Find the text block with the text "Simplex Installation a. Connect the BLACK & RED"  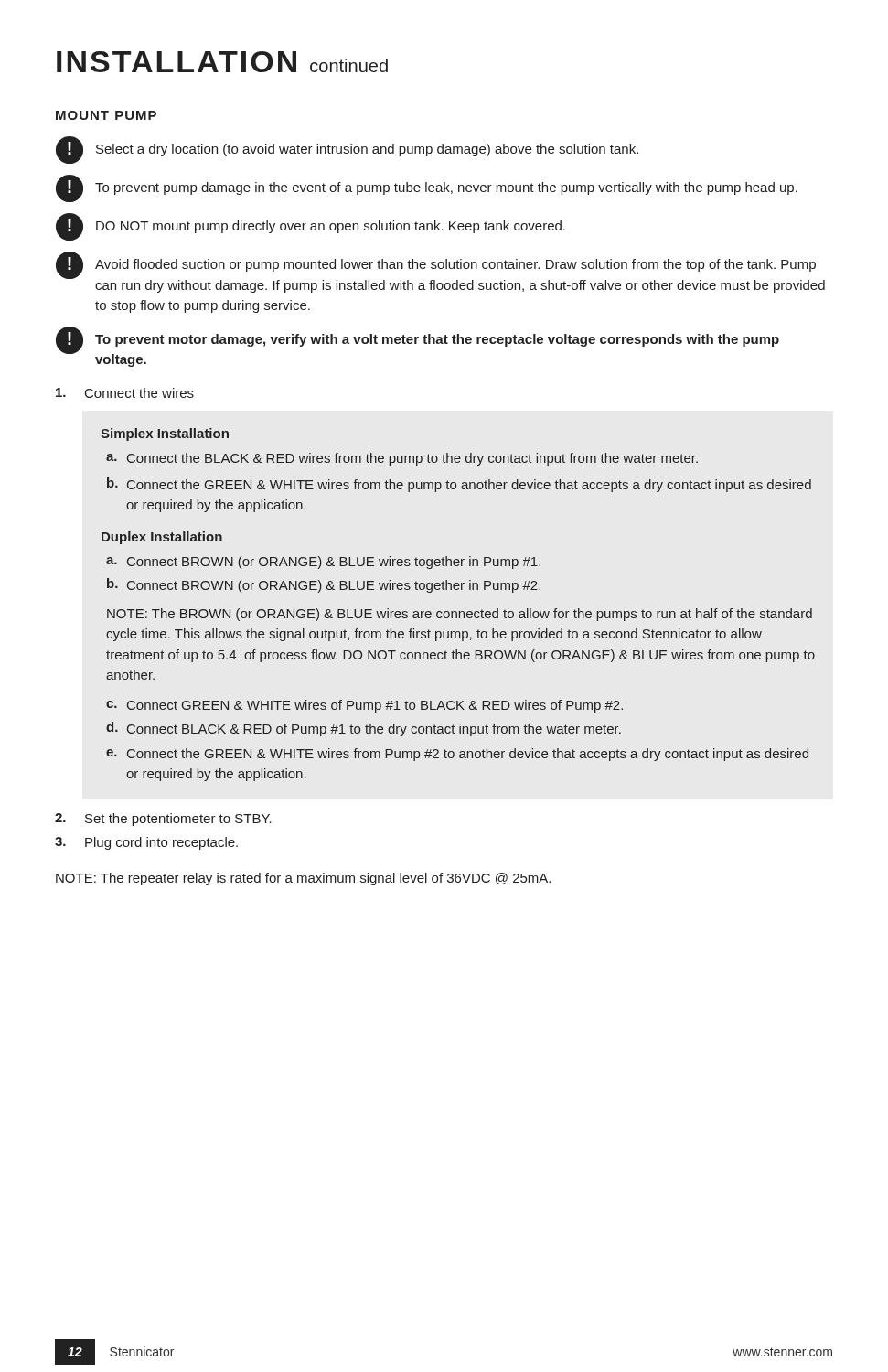pos(458,605)
